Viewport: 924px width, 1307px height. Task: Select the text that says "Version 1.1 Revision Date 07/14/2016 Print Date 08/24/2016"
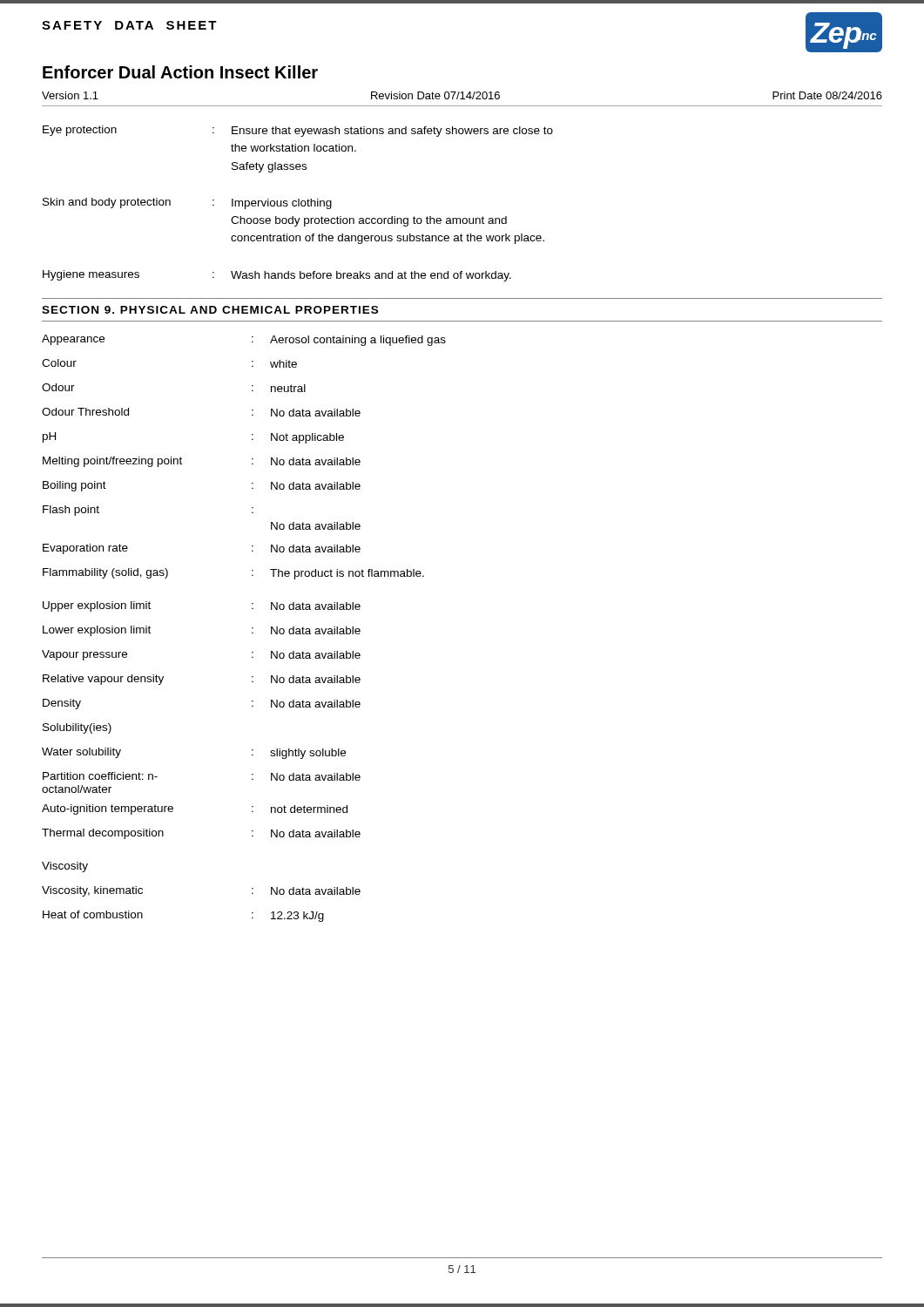click(x=462, y=95)
